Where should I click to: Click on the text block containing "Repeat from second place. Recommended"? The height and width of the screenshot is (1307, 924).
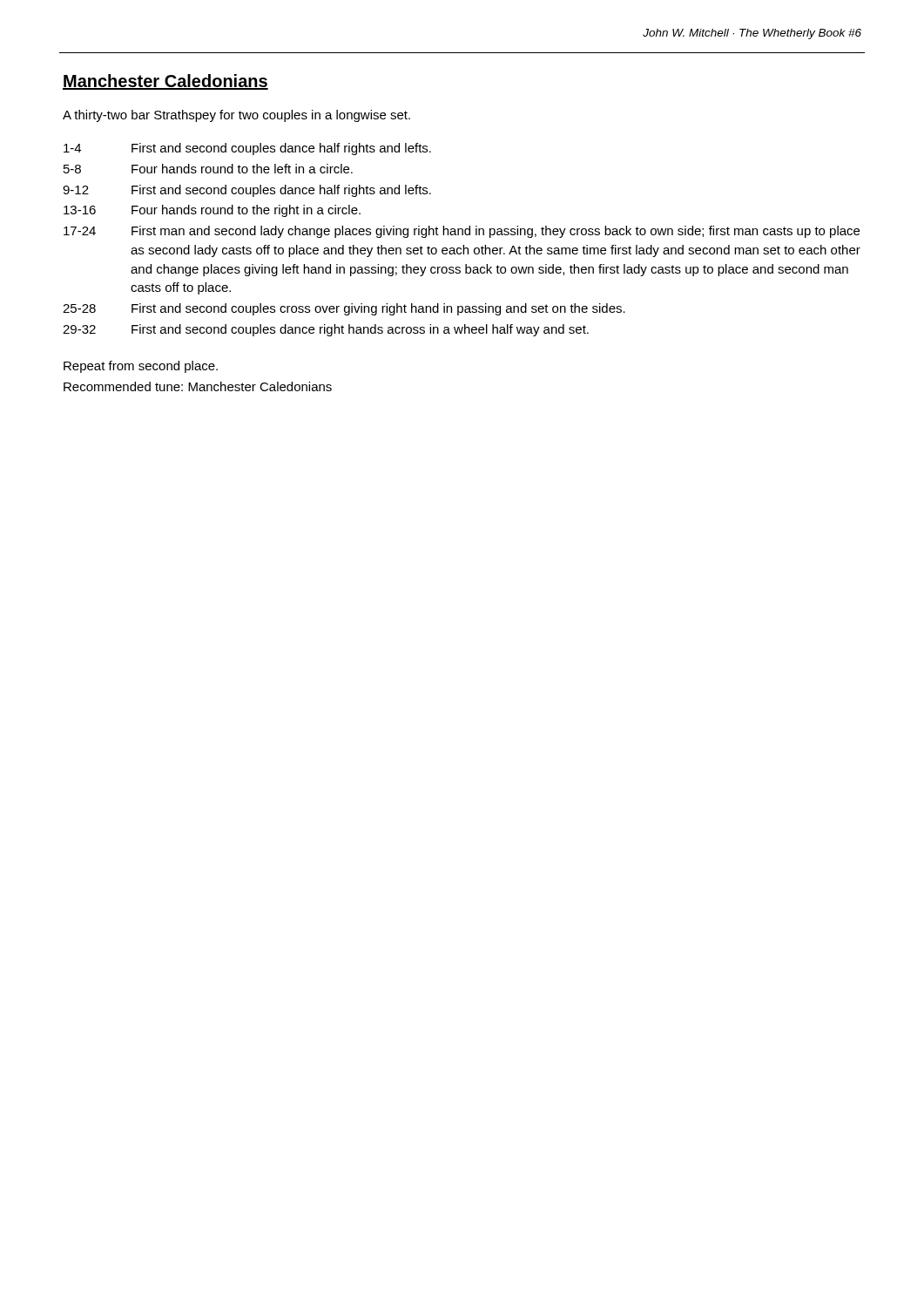point(197,376)
